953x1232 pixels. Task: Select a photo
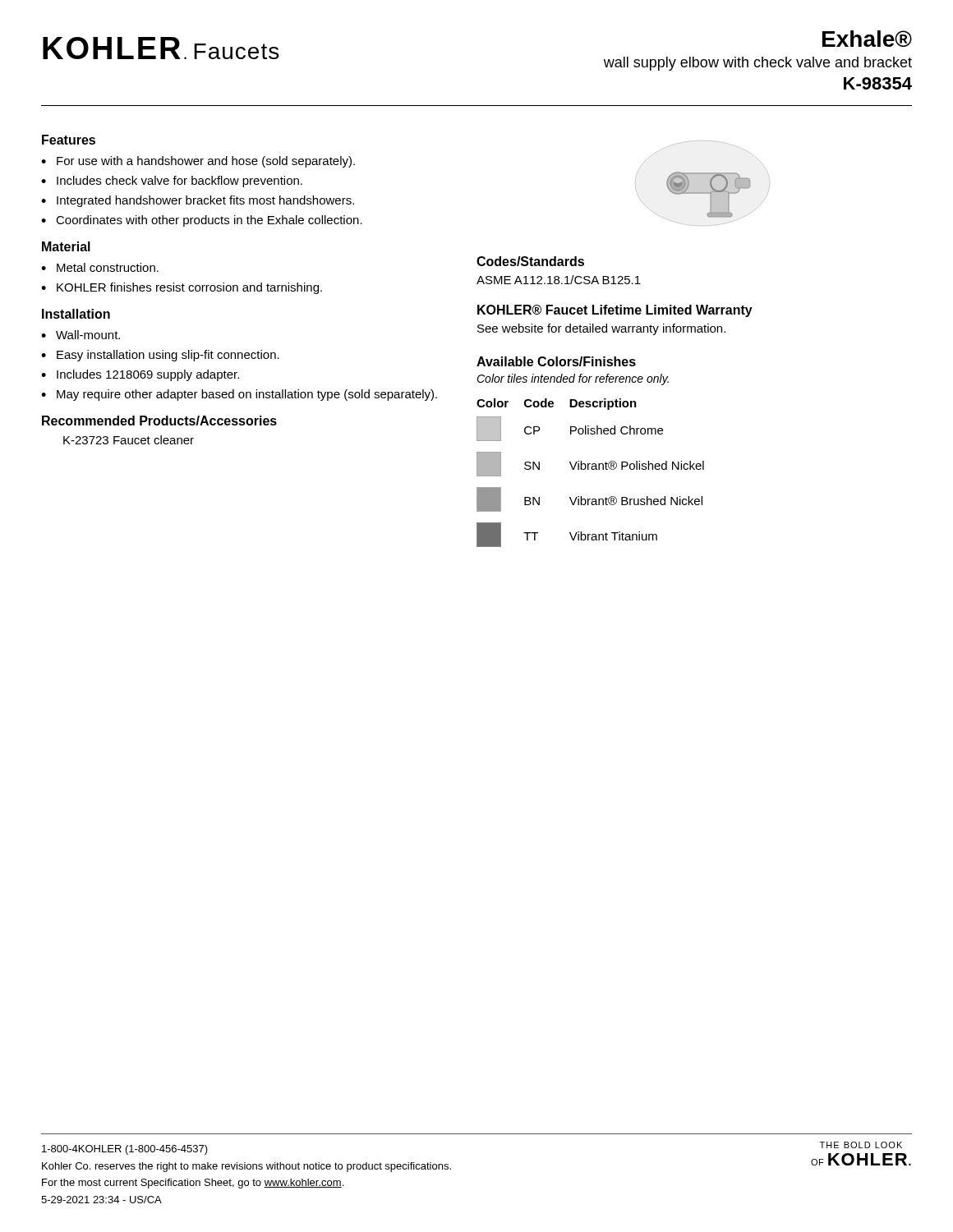(702, 183)
